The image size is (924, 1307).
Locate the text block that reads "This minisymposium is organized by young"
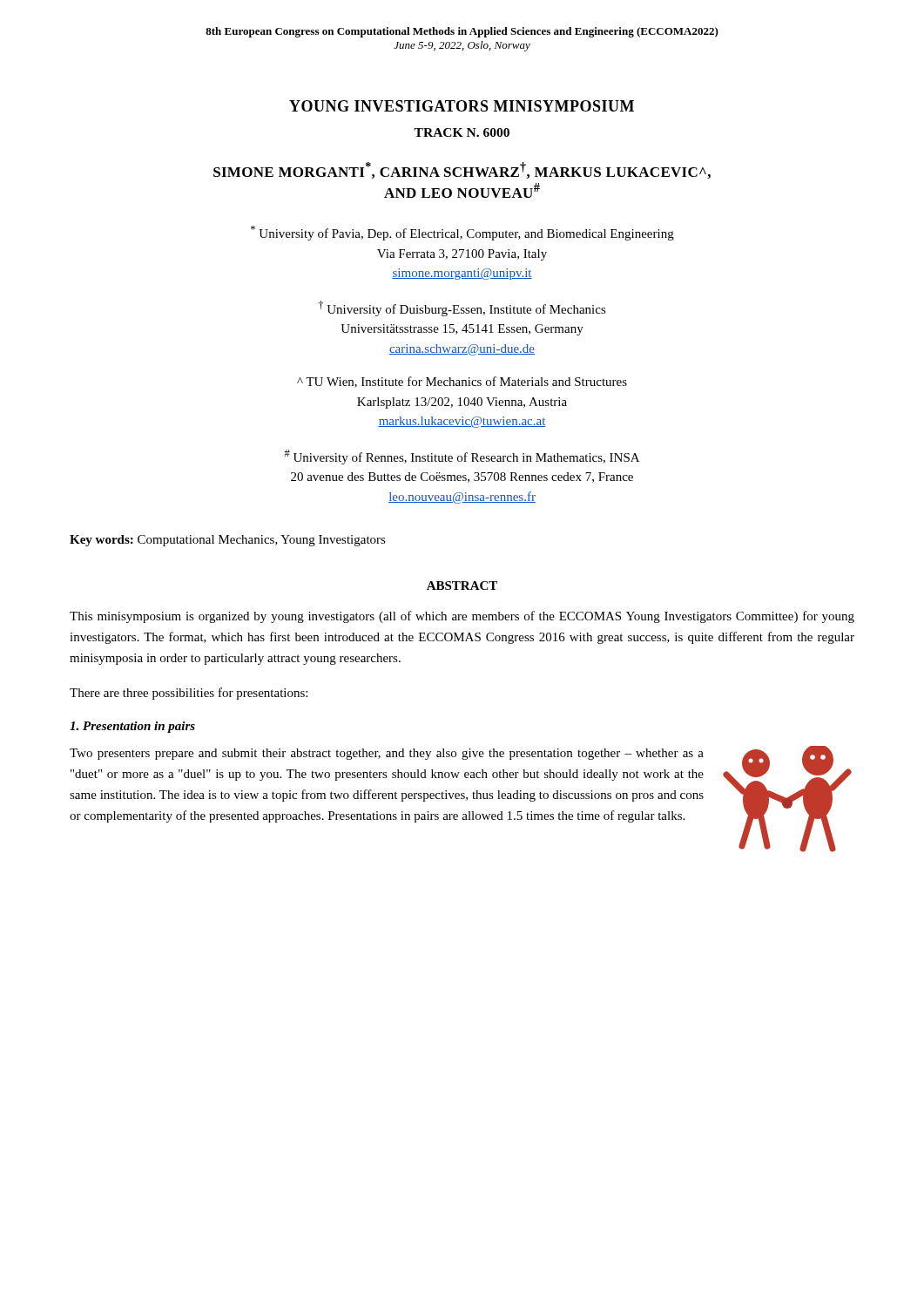[462, 637]
